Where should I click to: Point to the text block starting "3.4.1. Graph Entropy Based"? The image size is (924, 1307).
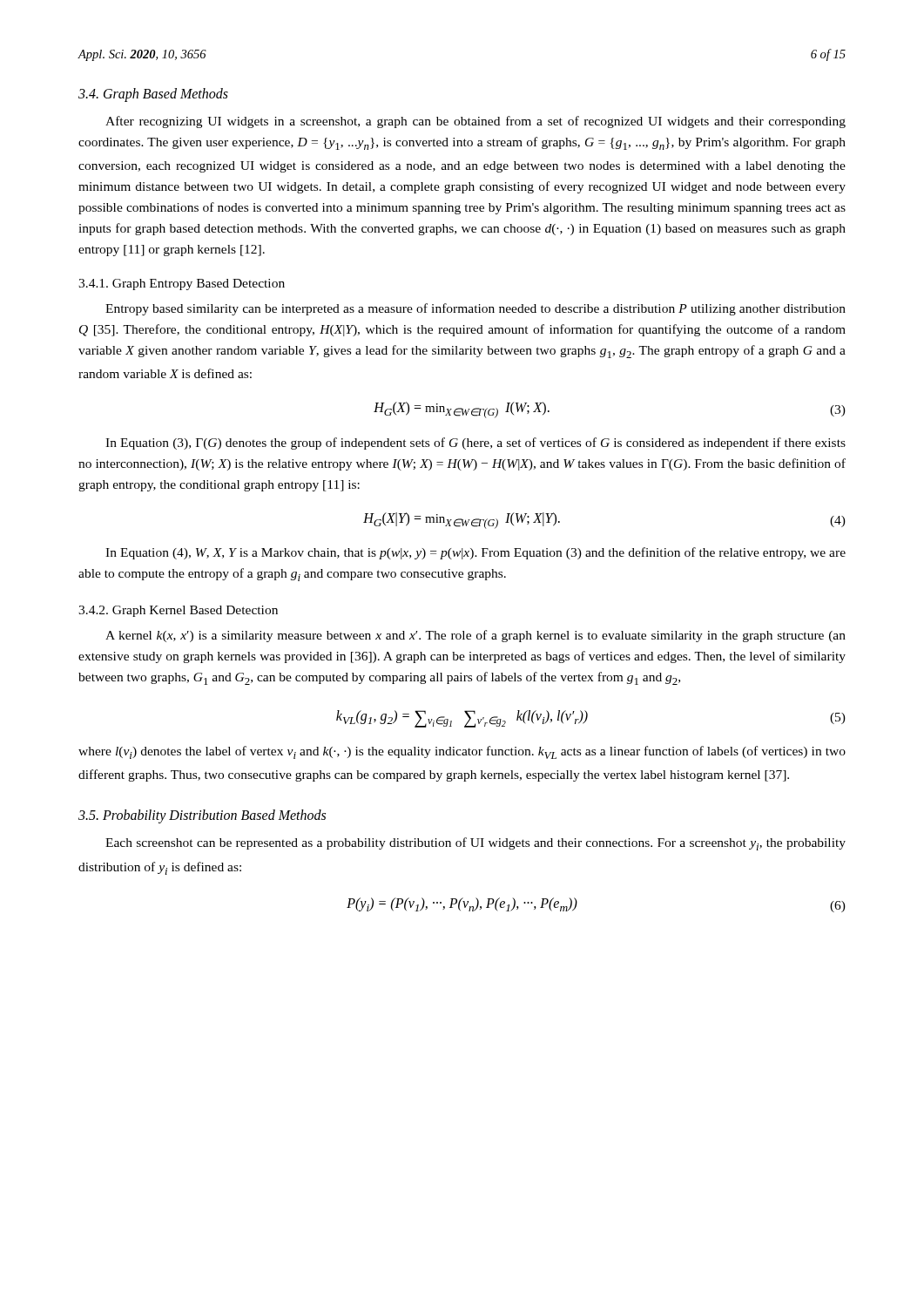(x=182, y=283)
